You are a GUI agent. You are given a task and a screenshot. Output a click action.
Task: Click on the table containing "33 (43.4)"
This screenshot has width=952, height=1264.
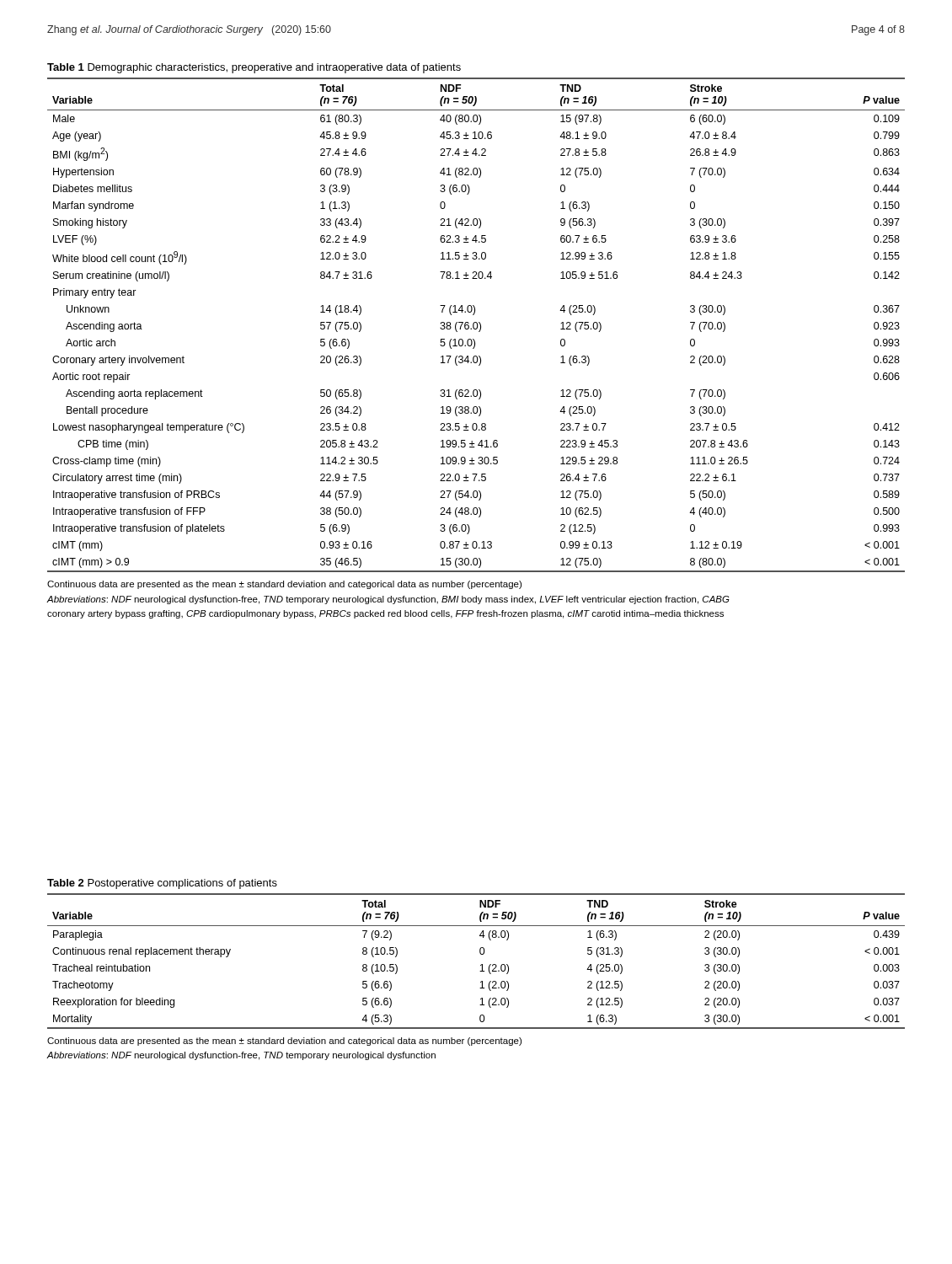(476, 325)
